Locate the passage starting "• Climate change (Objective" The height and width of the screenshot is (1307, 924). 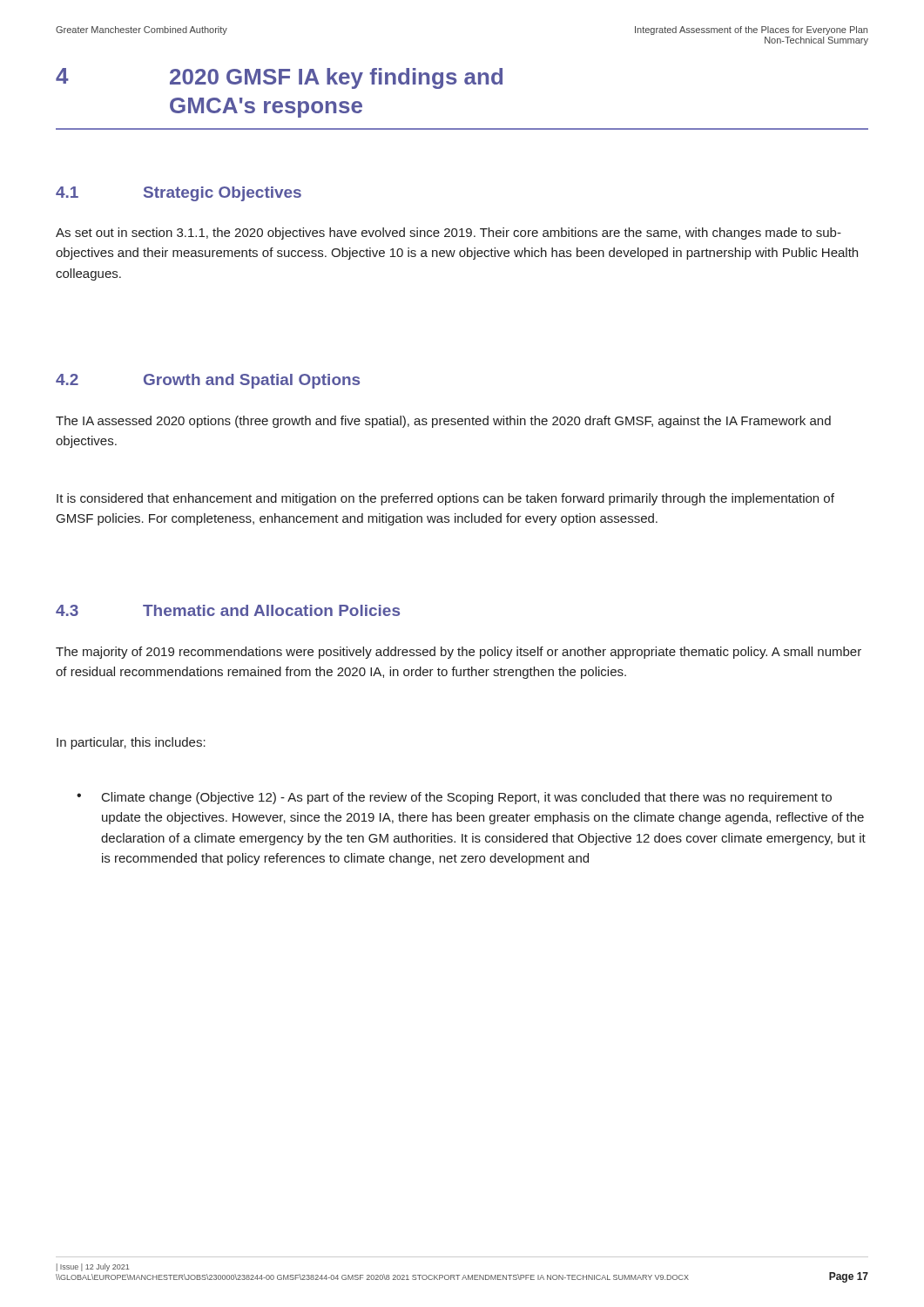[462, 827]
